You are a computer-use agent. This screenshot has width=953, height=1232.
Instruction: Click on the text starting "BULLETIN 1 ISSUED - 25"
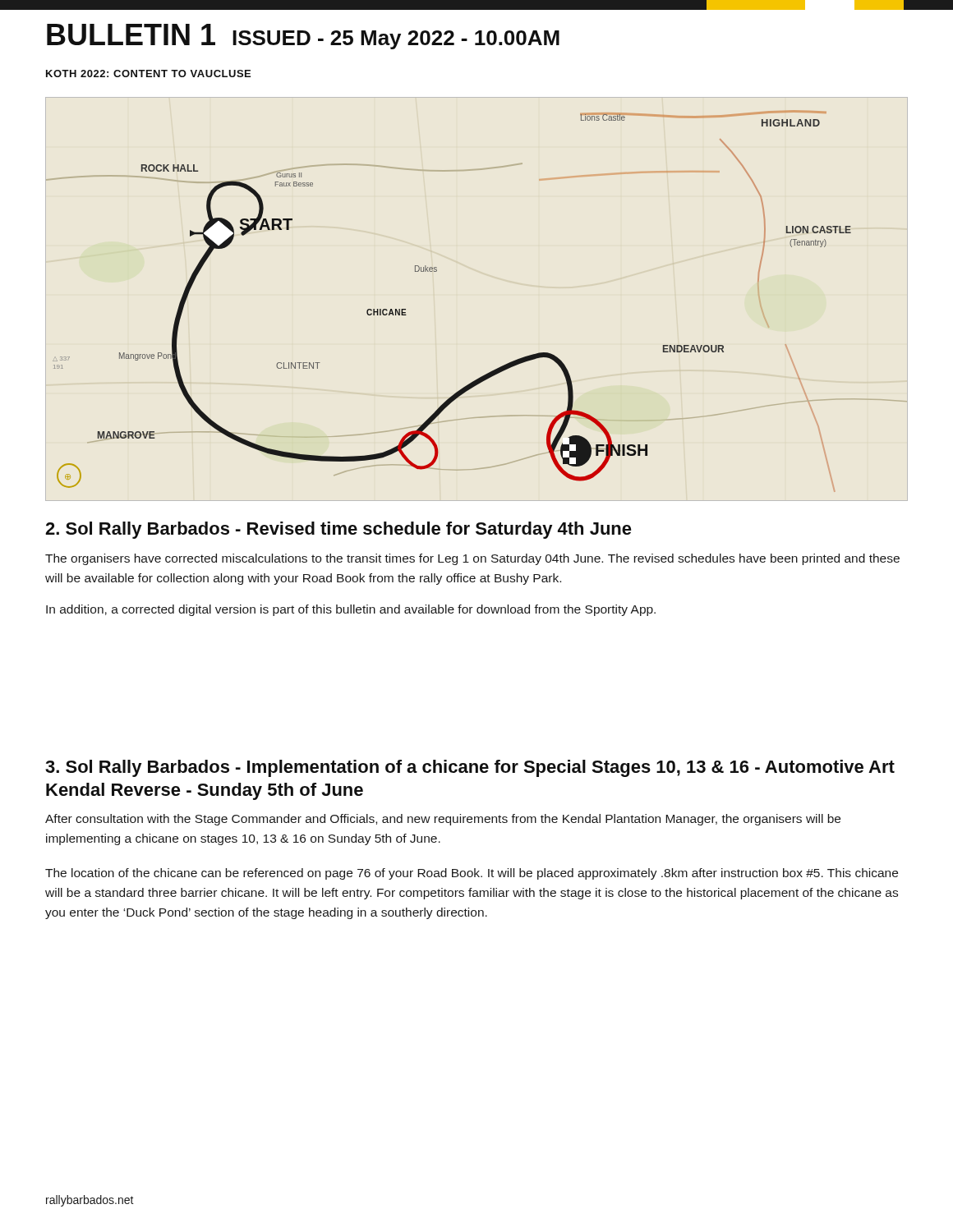coord(303,35)
